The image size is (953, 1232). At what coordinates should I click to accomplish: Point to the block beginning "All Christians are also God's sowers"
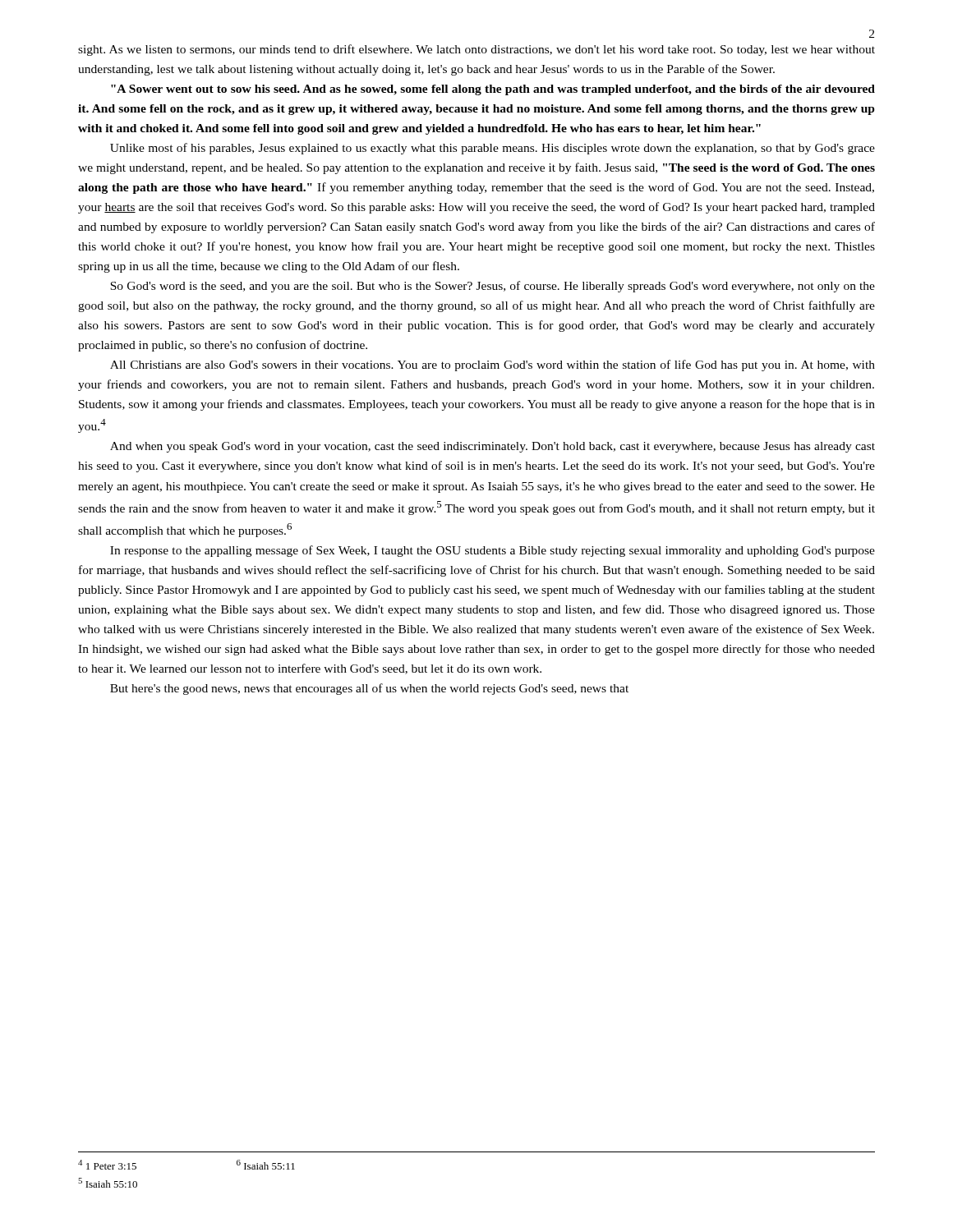pyautogui.click(x=476, y=396)
